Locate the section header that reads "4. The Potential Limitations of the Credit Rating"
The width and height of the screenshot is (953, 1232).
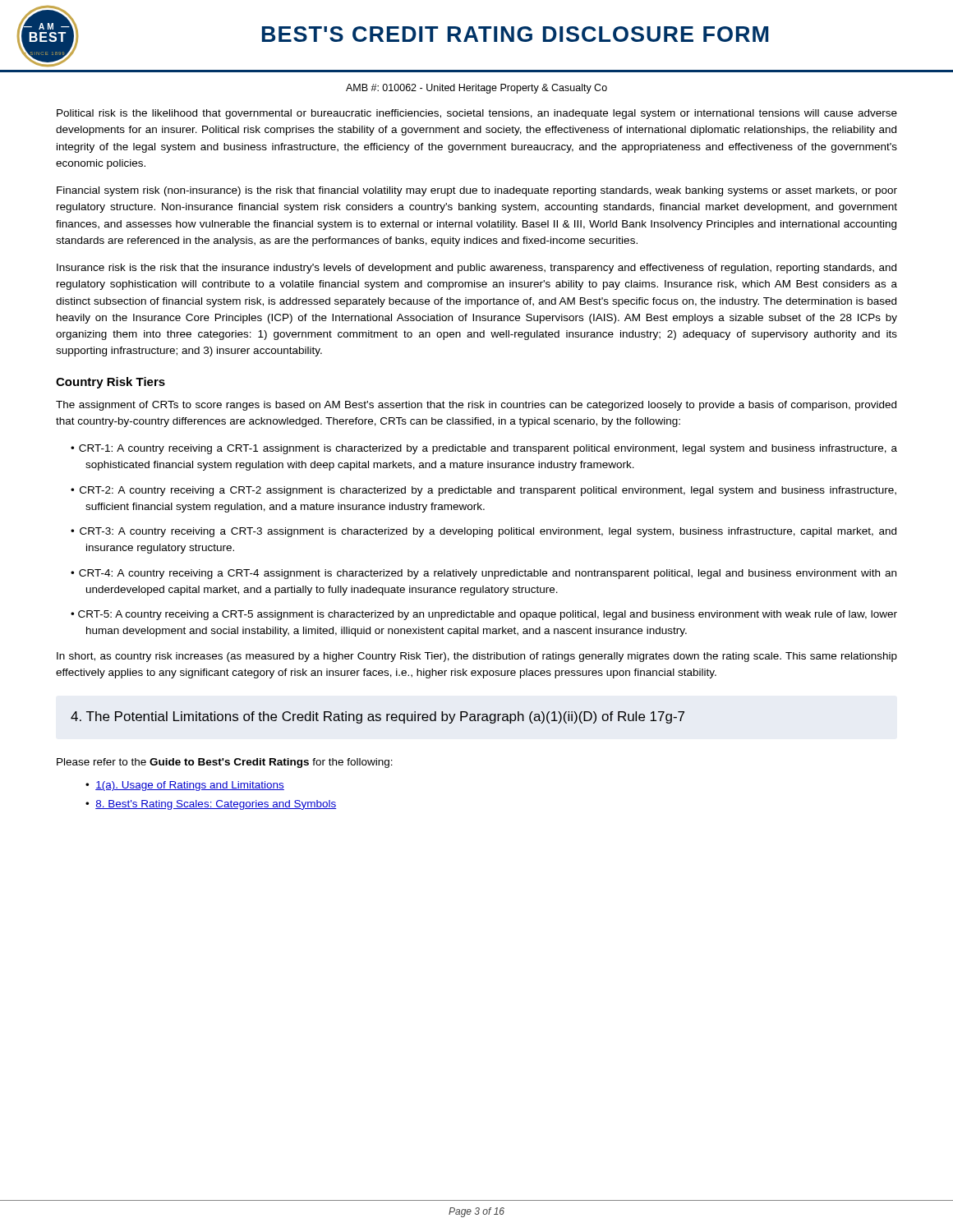378,717
